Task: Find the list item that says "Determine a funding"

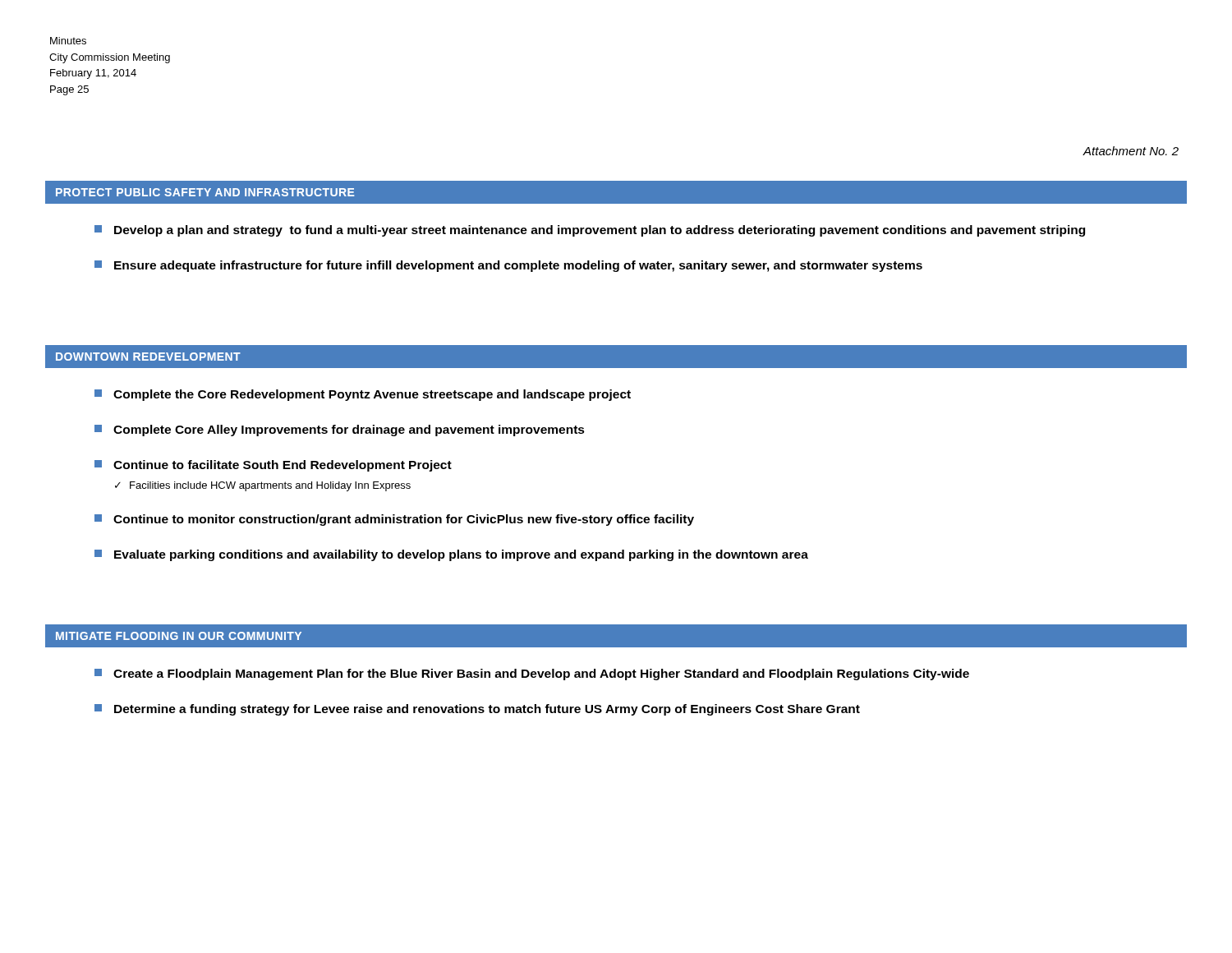Action: [x=477, y=709]
